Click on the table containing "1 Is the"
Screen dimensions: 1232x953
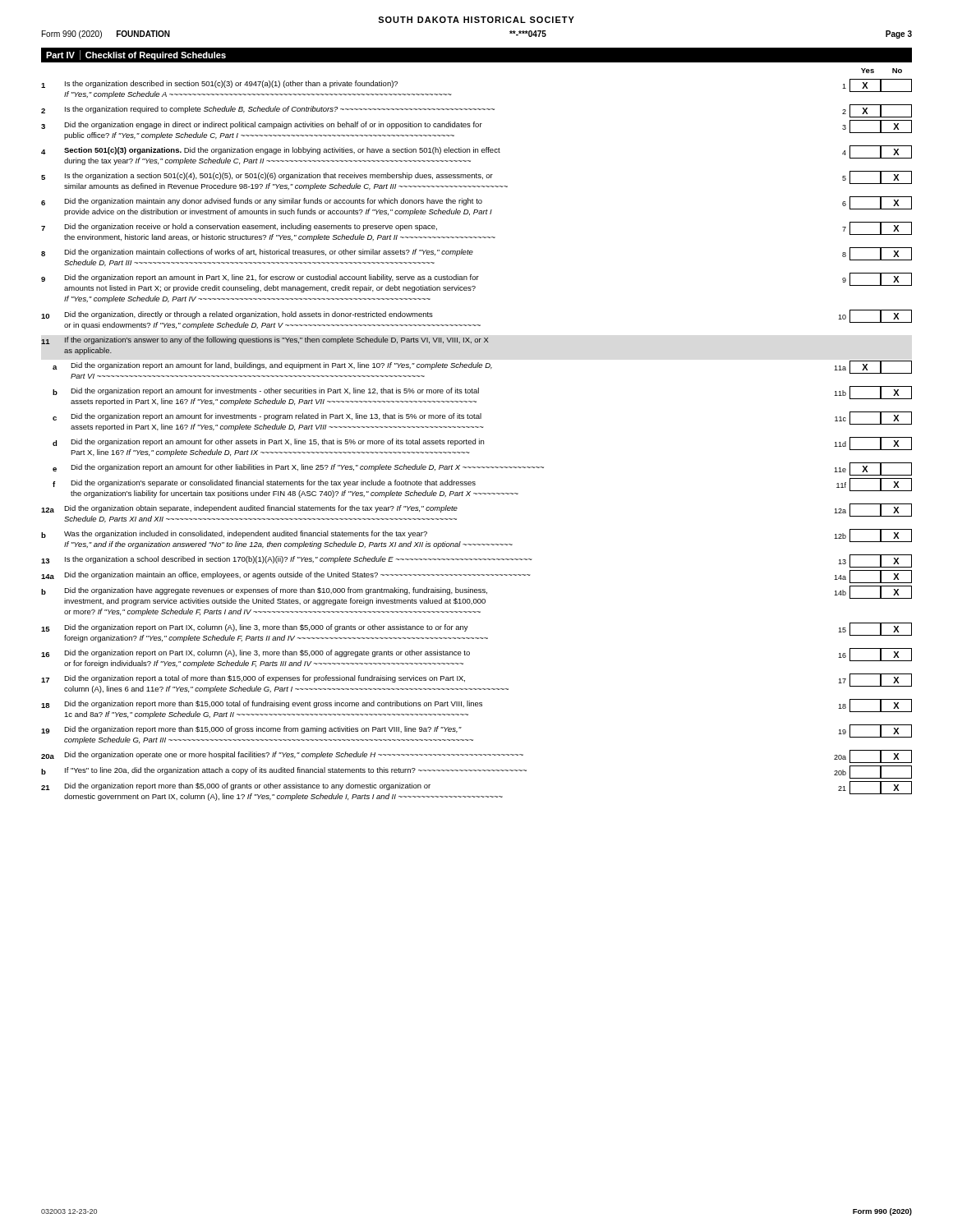476,443
